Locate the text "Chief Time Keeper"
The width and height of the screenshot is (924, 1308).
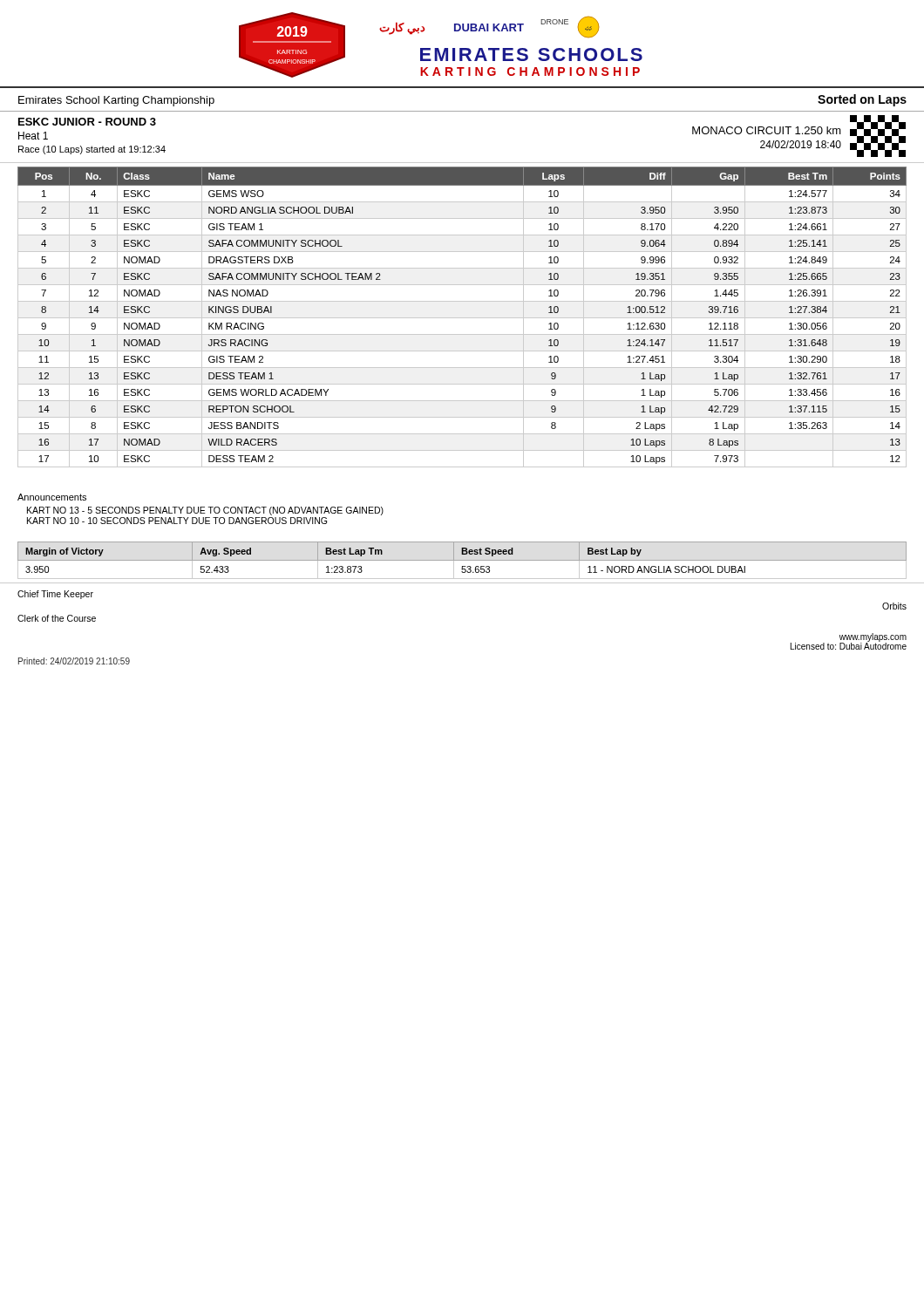pos(55,594)
